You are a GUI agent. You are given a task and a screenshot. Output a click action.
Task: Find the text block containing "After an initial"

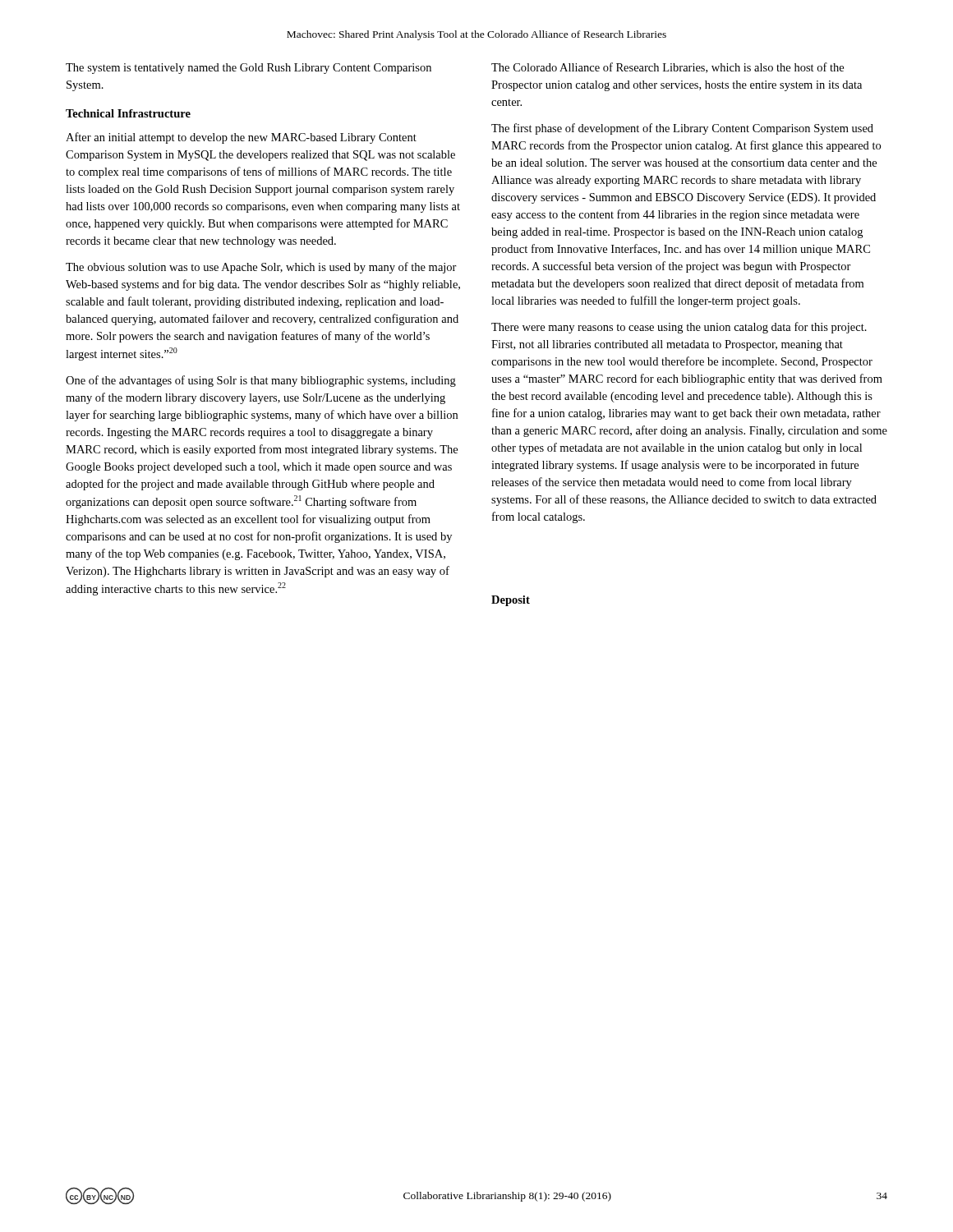pyautogui.click(x=241, y=138)
